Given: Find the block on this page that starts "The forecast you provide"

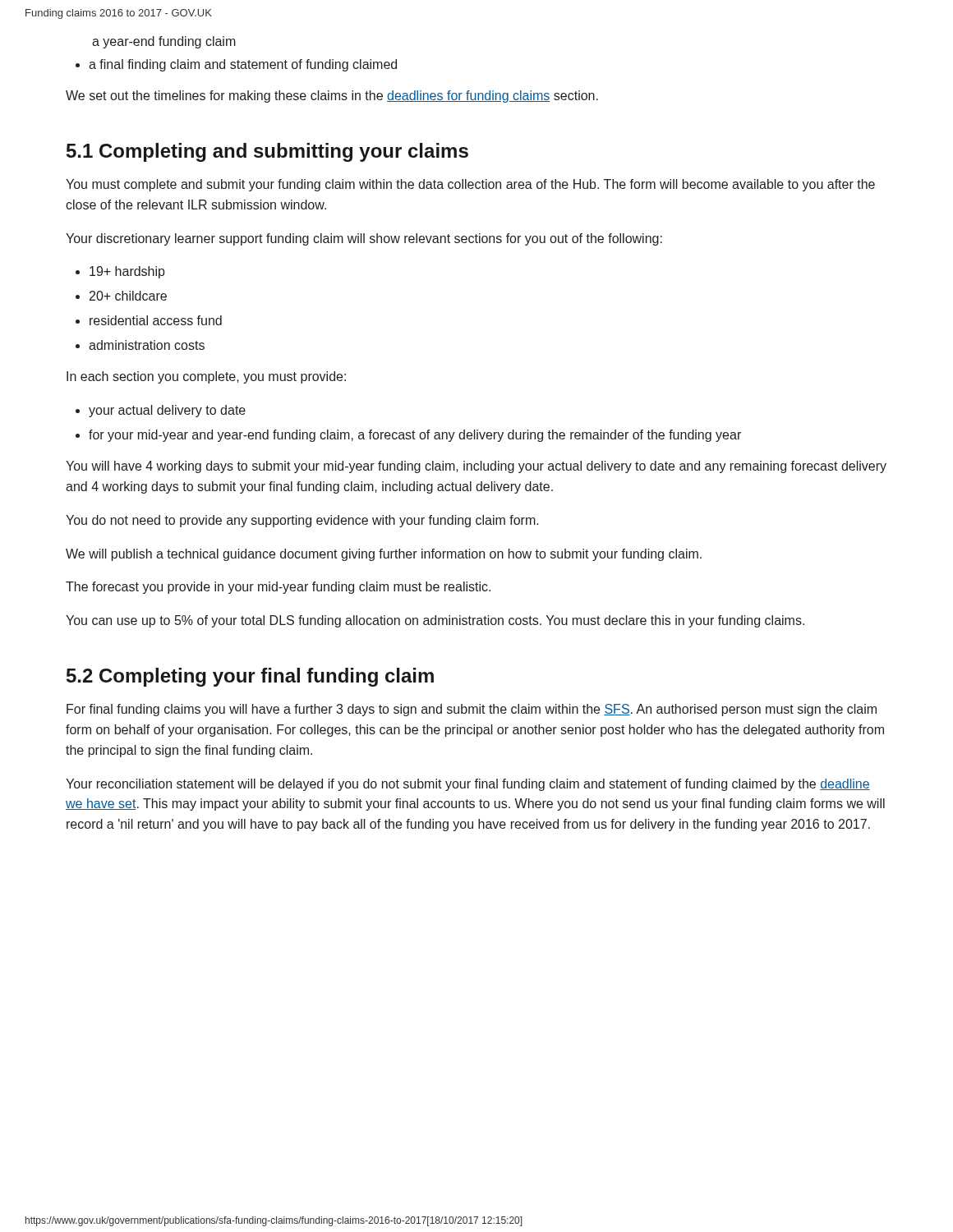Looking at the screenshot, I should pyautogui.click(x=279, y=587).
